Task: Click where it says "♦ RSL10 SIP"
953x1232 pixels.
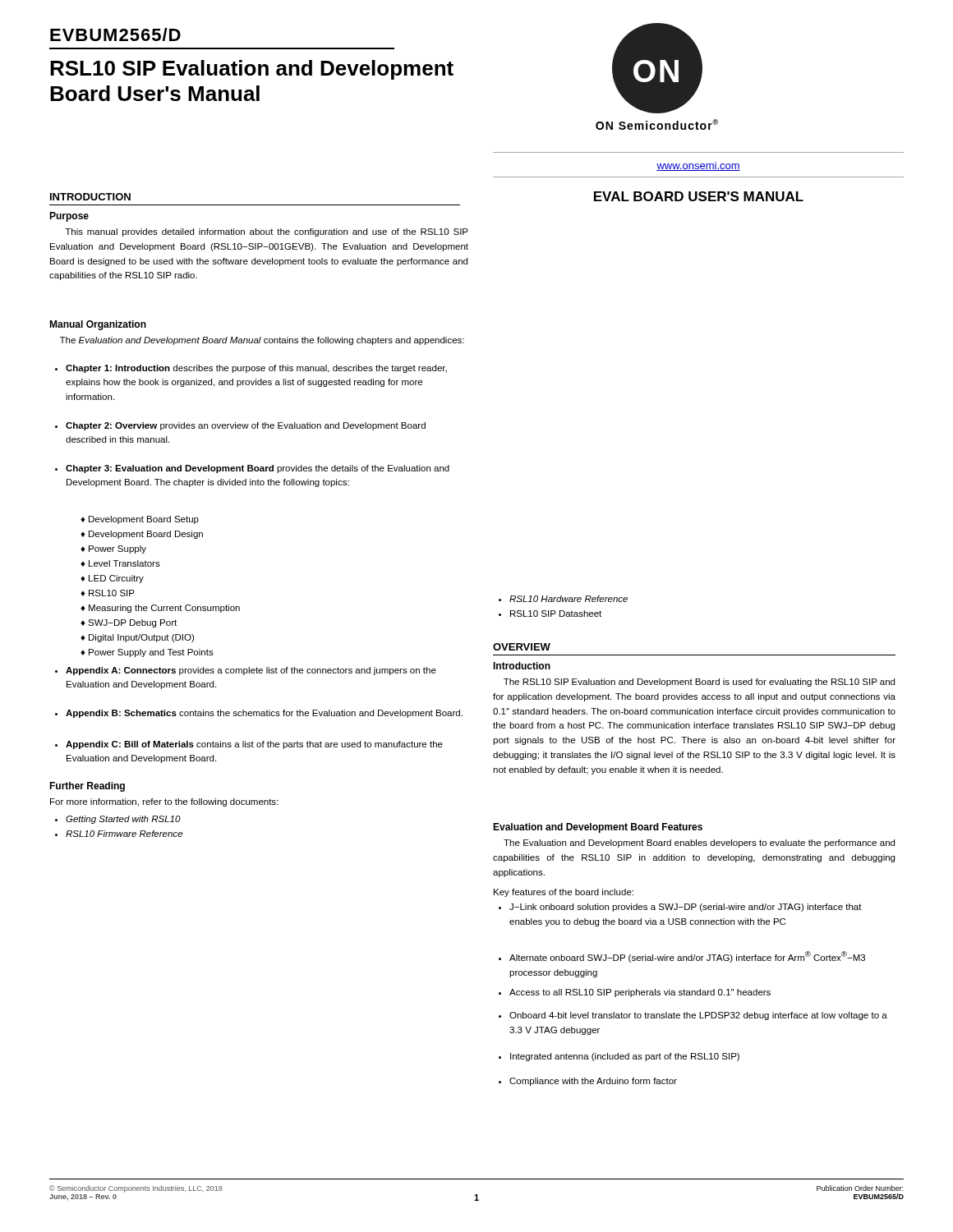Action: coord(108,593)
